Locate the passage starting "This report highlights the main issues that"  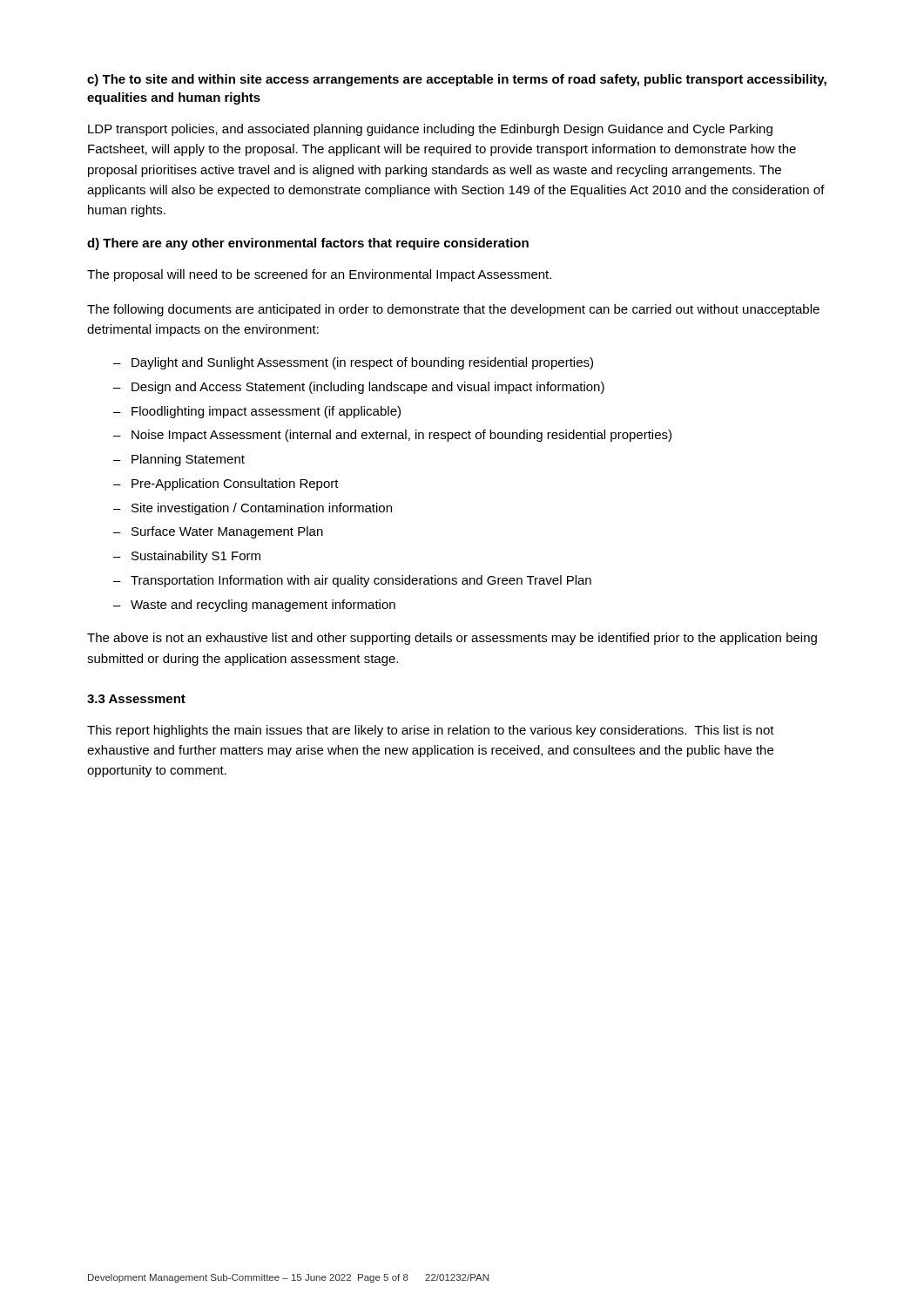click(431, 750)
